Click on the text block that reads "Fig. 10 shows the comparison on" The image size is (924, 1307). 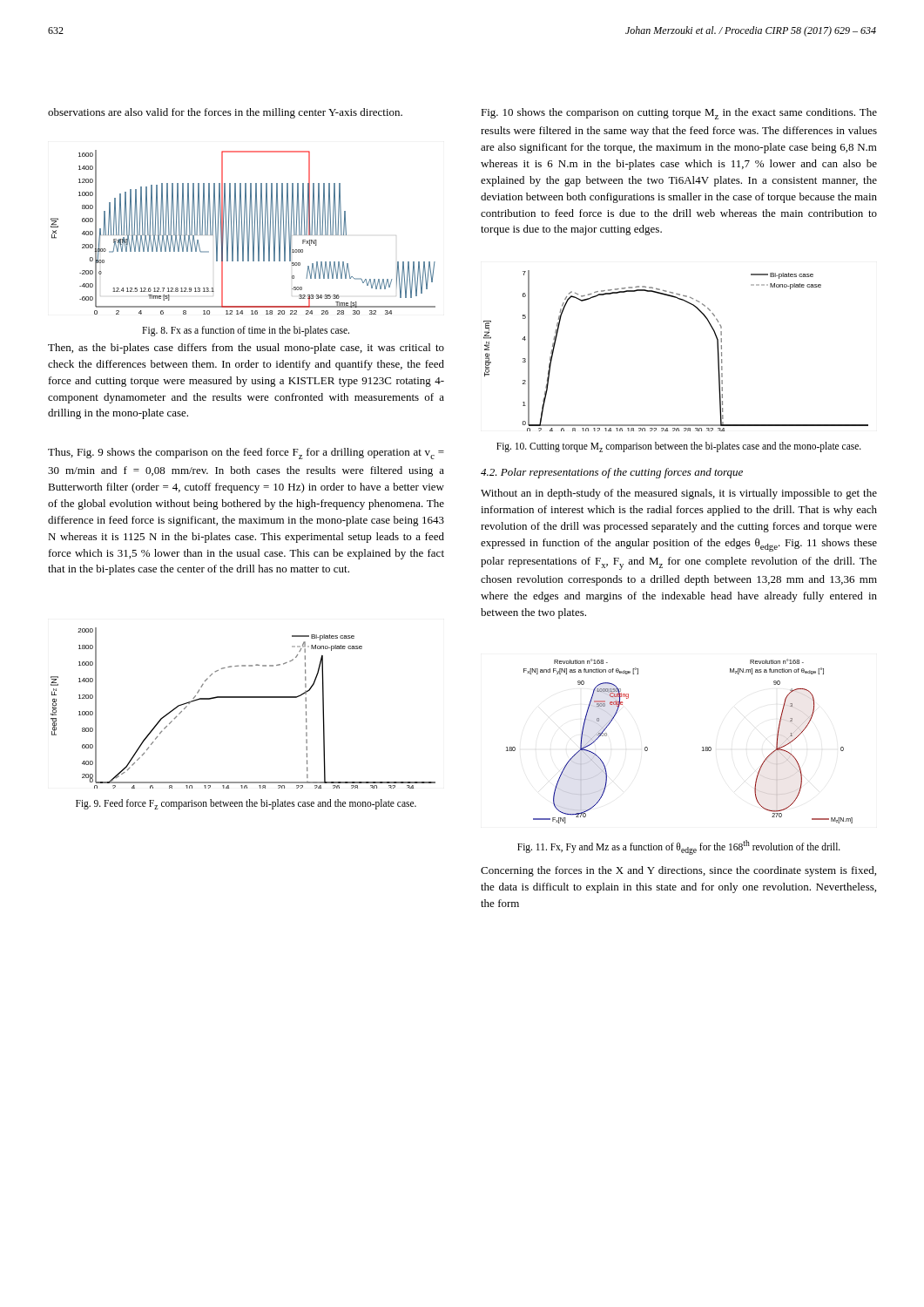point(679,171)
